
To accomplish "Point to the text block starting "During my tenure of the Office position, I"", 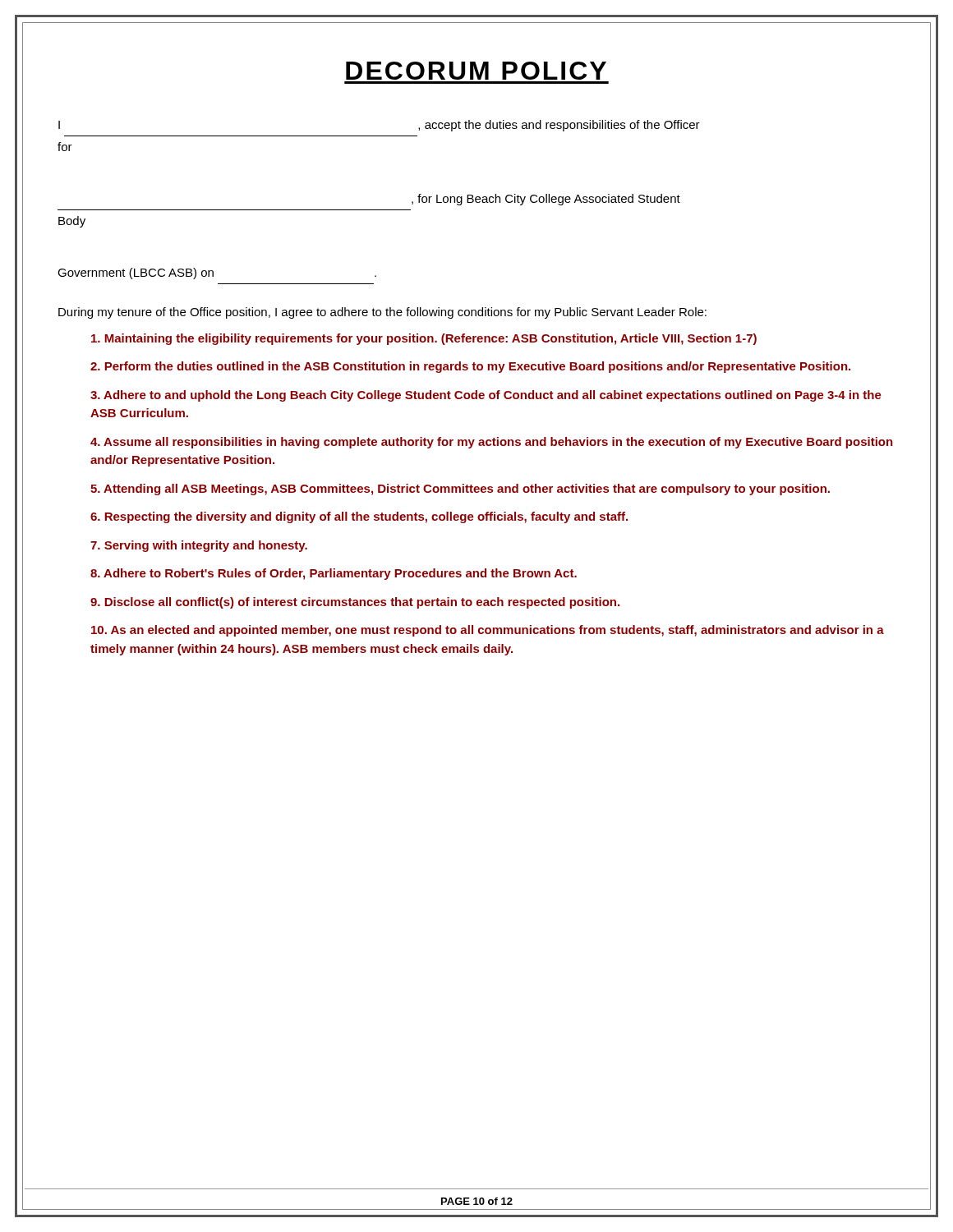I will point(382,311).
